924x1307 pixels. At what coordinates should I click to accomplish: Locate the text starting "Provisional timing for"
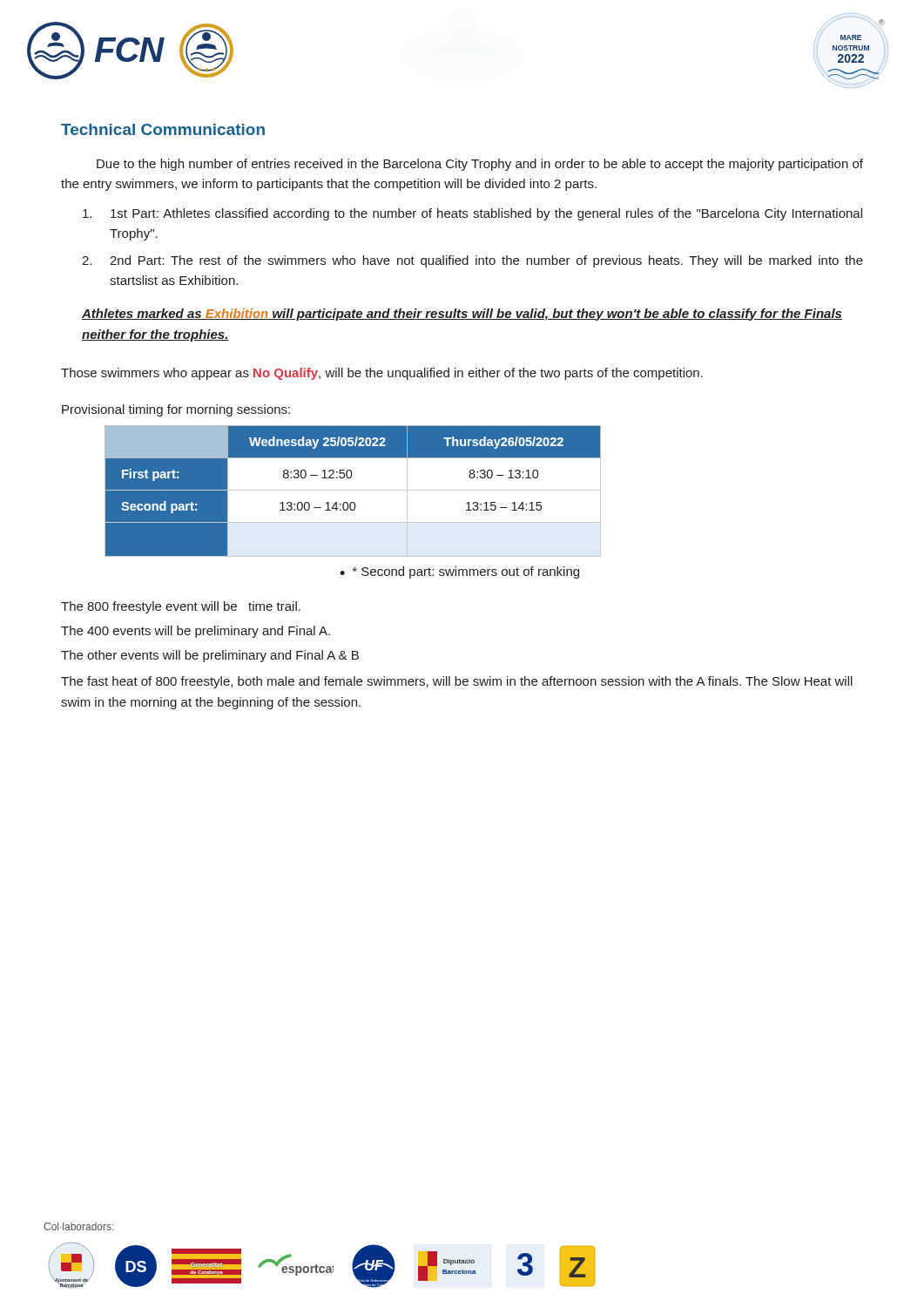point(176,409)
